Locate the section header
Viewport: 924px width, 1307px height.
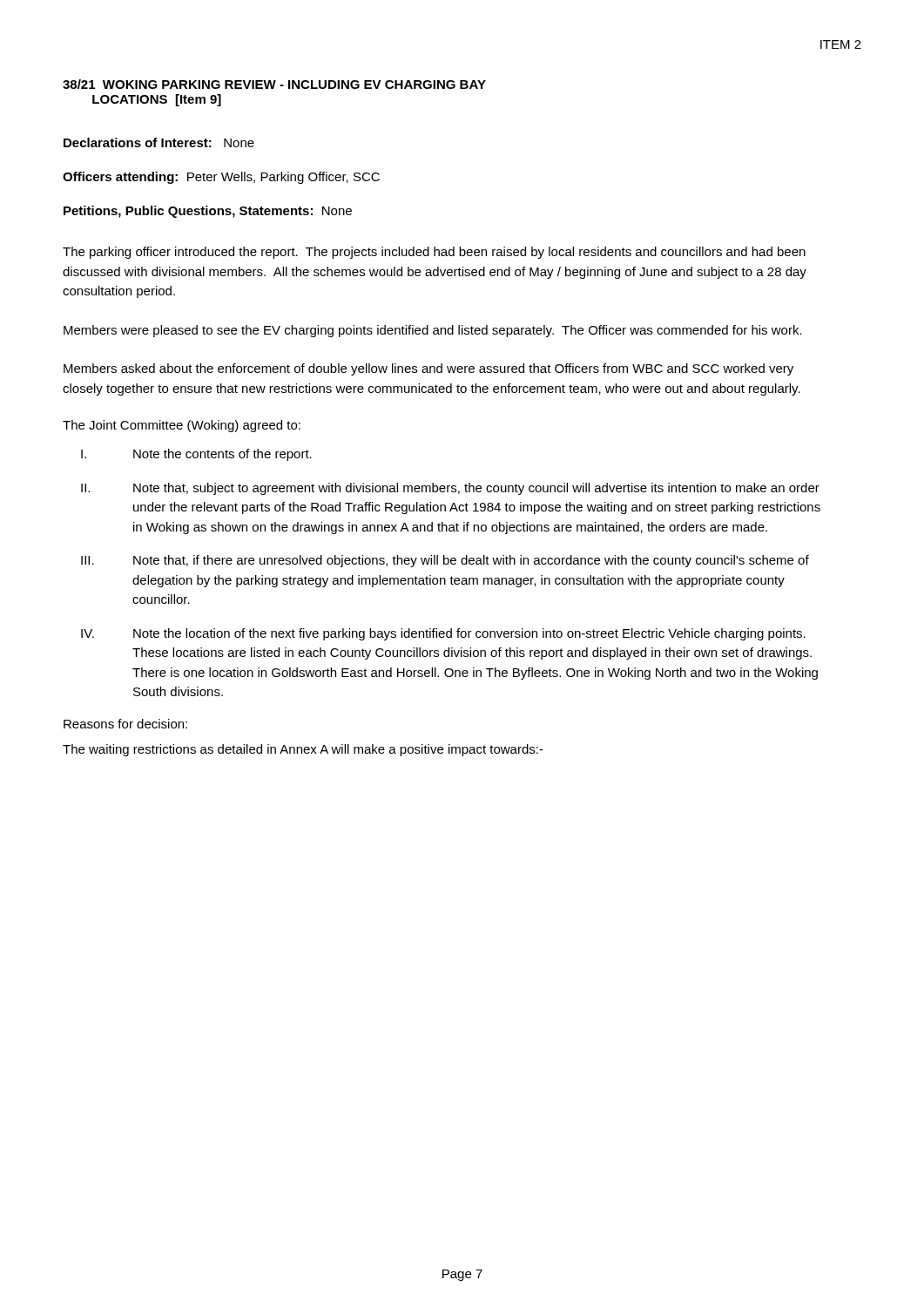[x=274, y=91]
